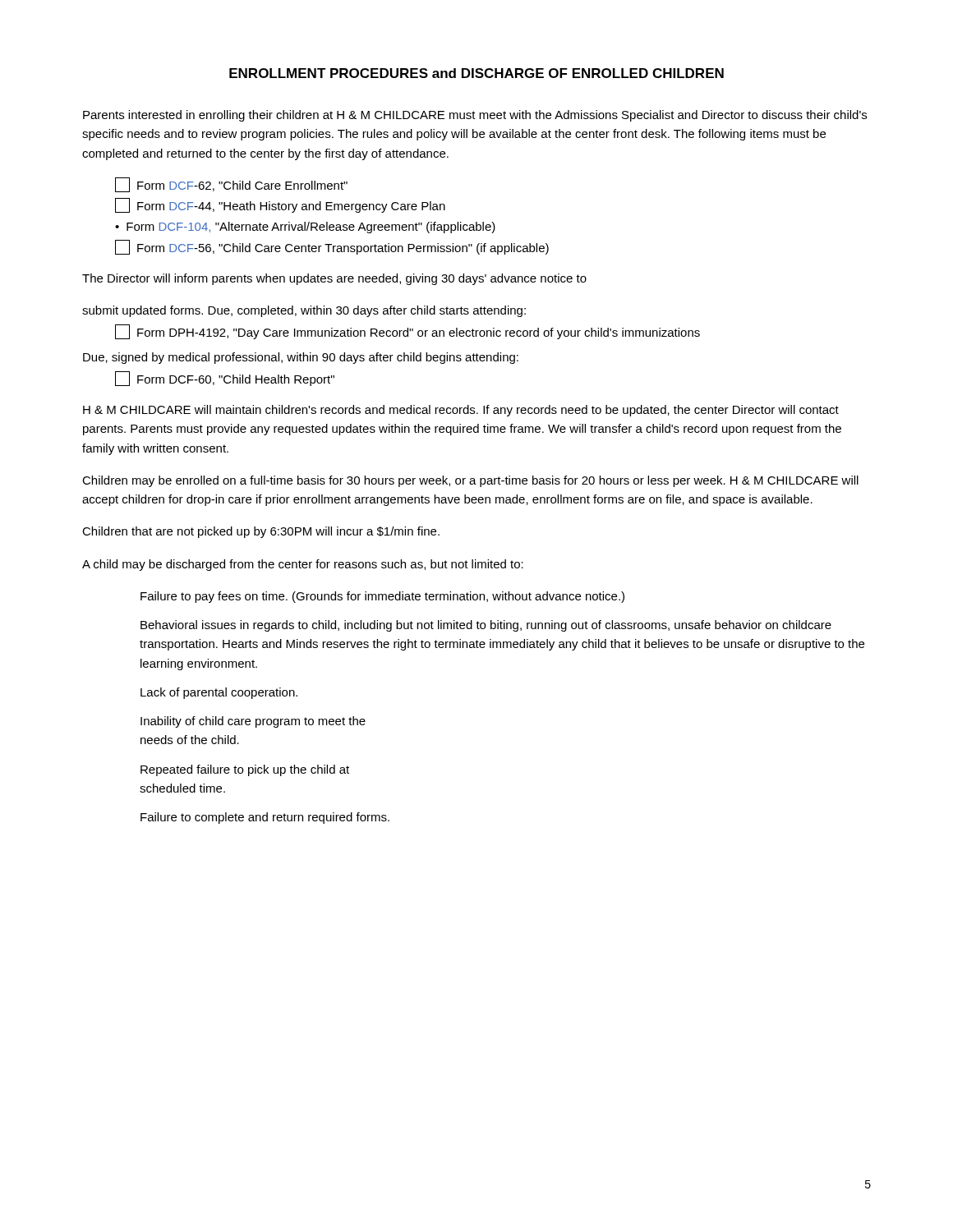Image resolution: width=953 pixels, height=1232 pixels.
Task: Click the passage that begins "Children that are not"
Action: [x=261, y=531]
